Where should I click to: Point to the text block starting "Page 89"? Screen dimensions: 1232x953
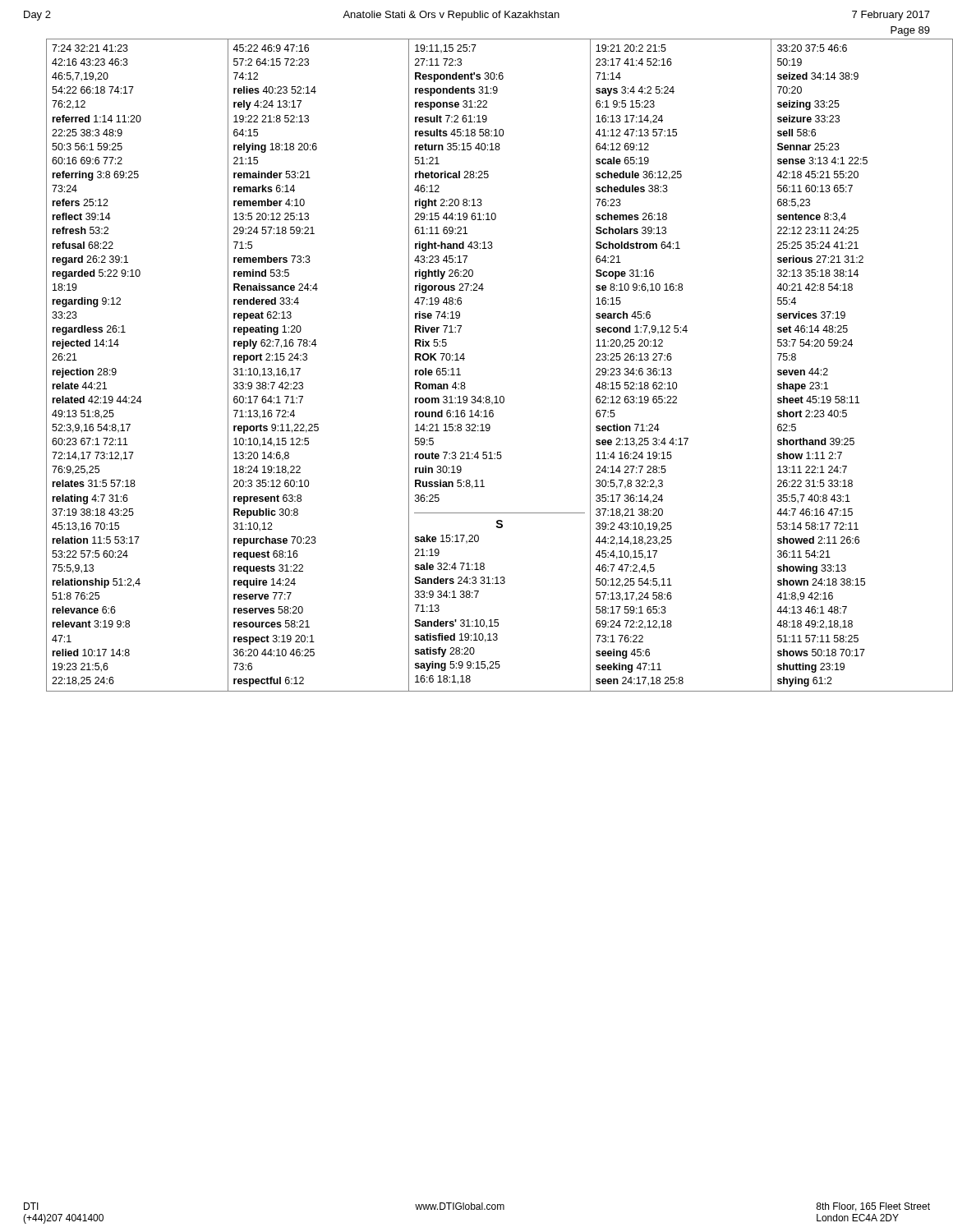(910, 30)
